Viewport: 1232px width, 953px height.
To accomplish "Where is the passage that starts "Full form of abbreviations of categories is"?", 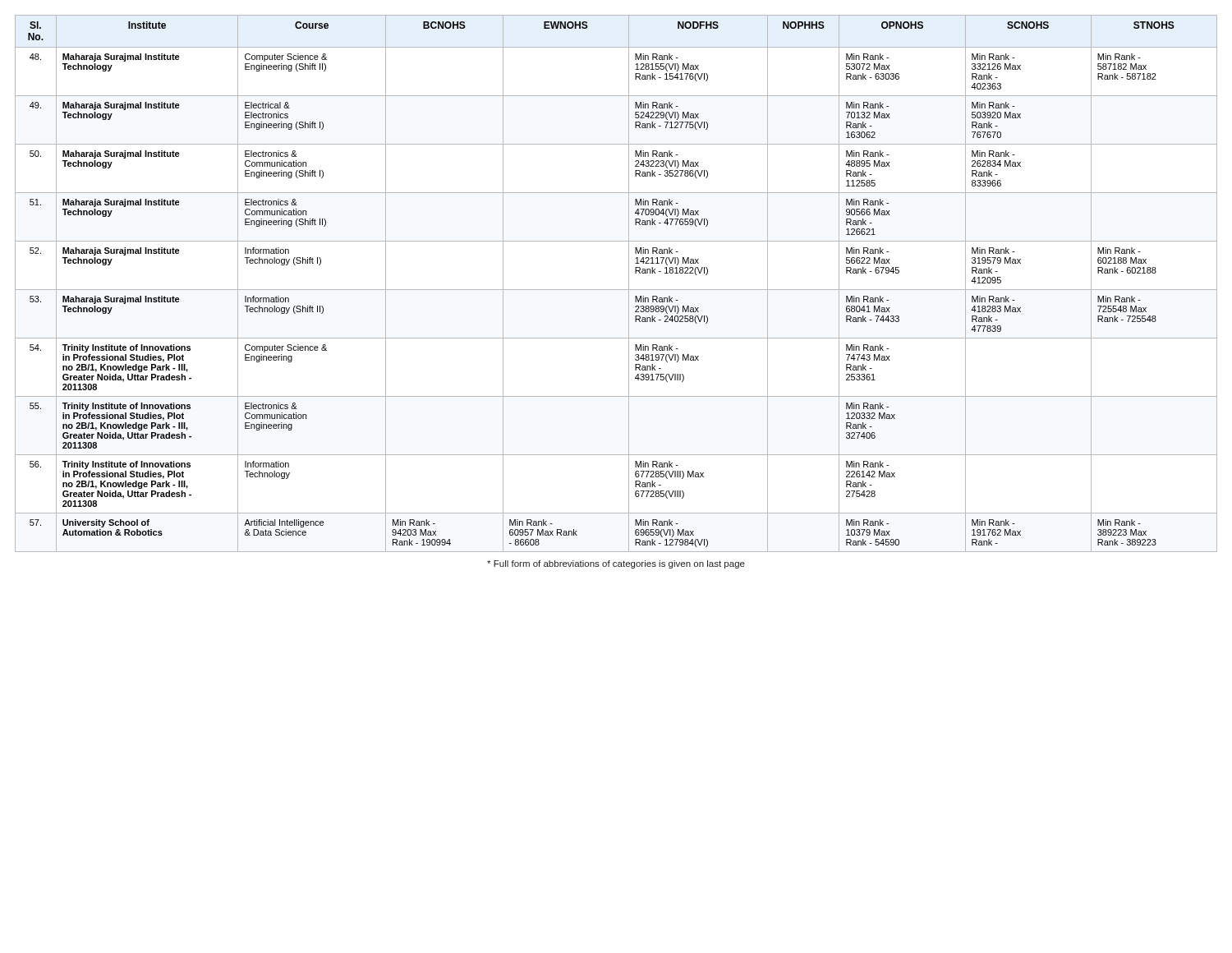I will [616, 564].
